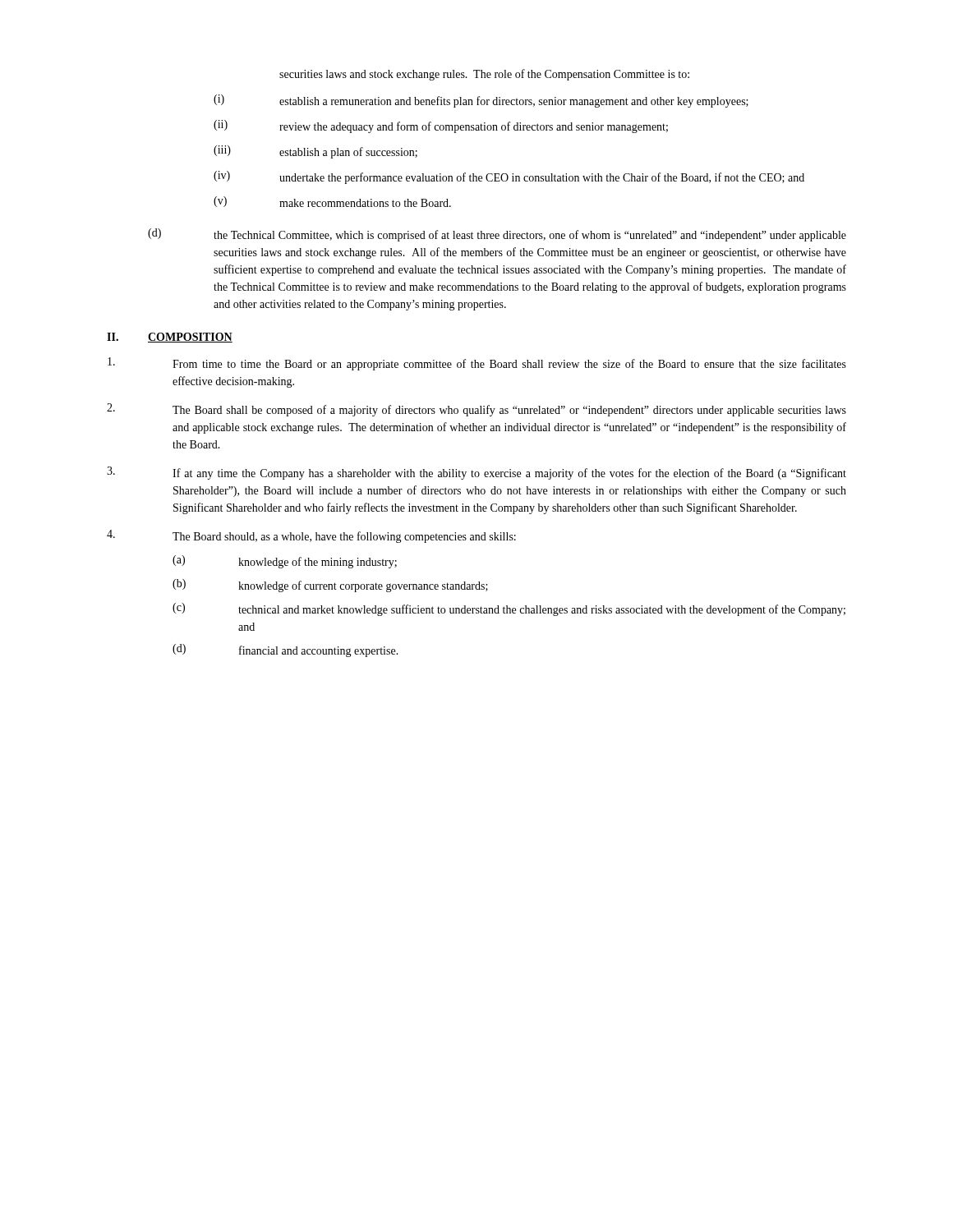Screen dimensions: 1232x953
Task: Click on the text block starting "II. COMPOSITION"
Action: [170, 338]
